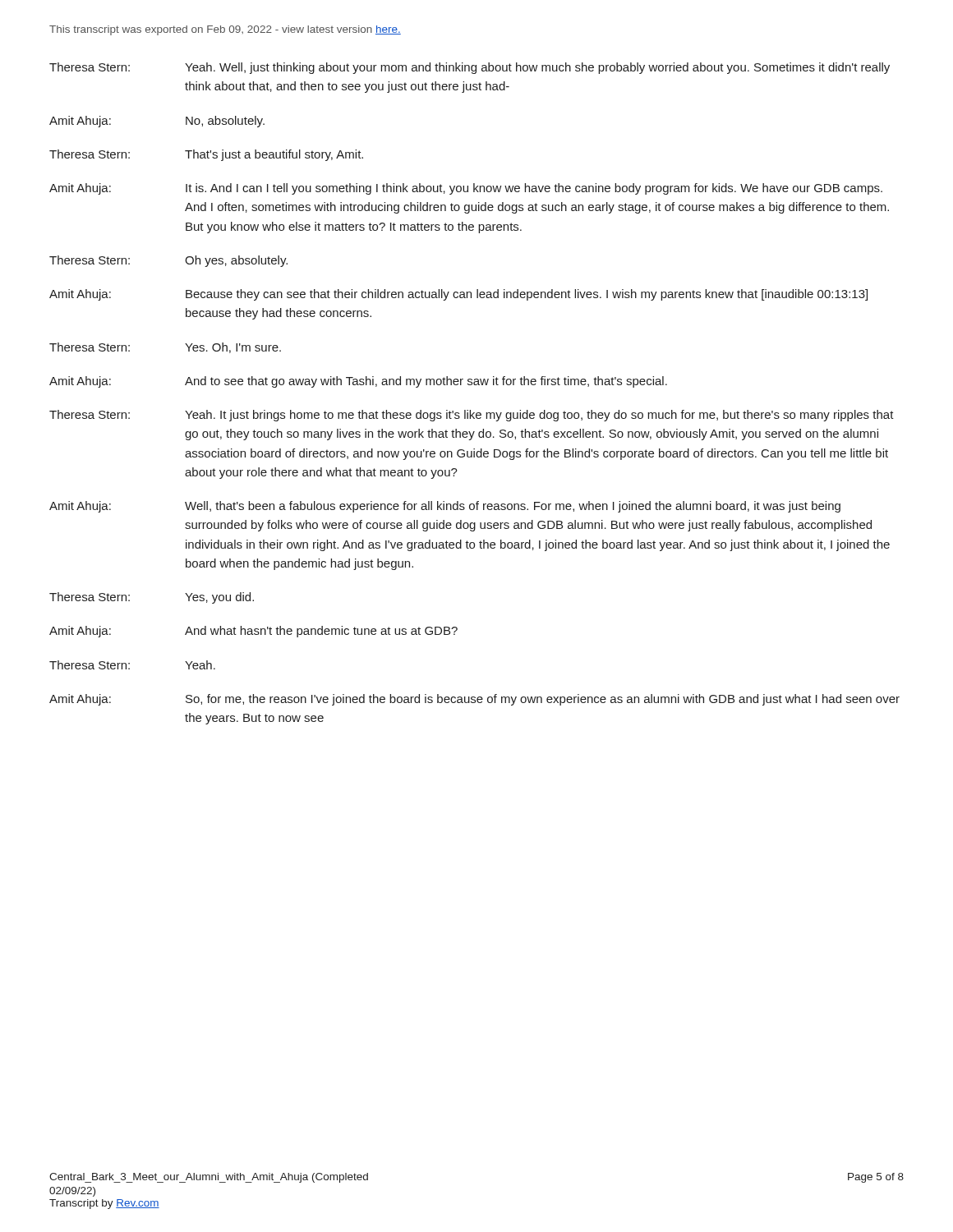Navigate to the text block starting "Amit Ahuja: And what hasn't the pandemic"

[253, 632]
